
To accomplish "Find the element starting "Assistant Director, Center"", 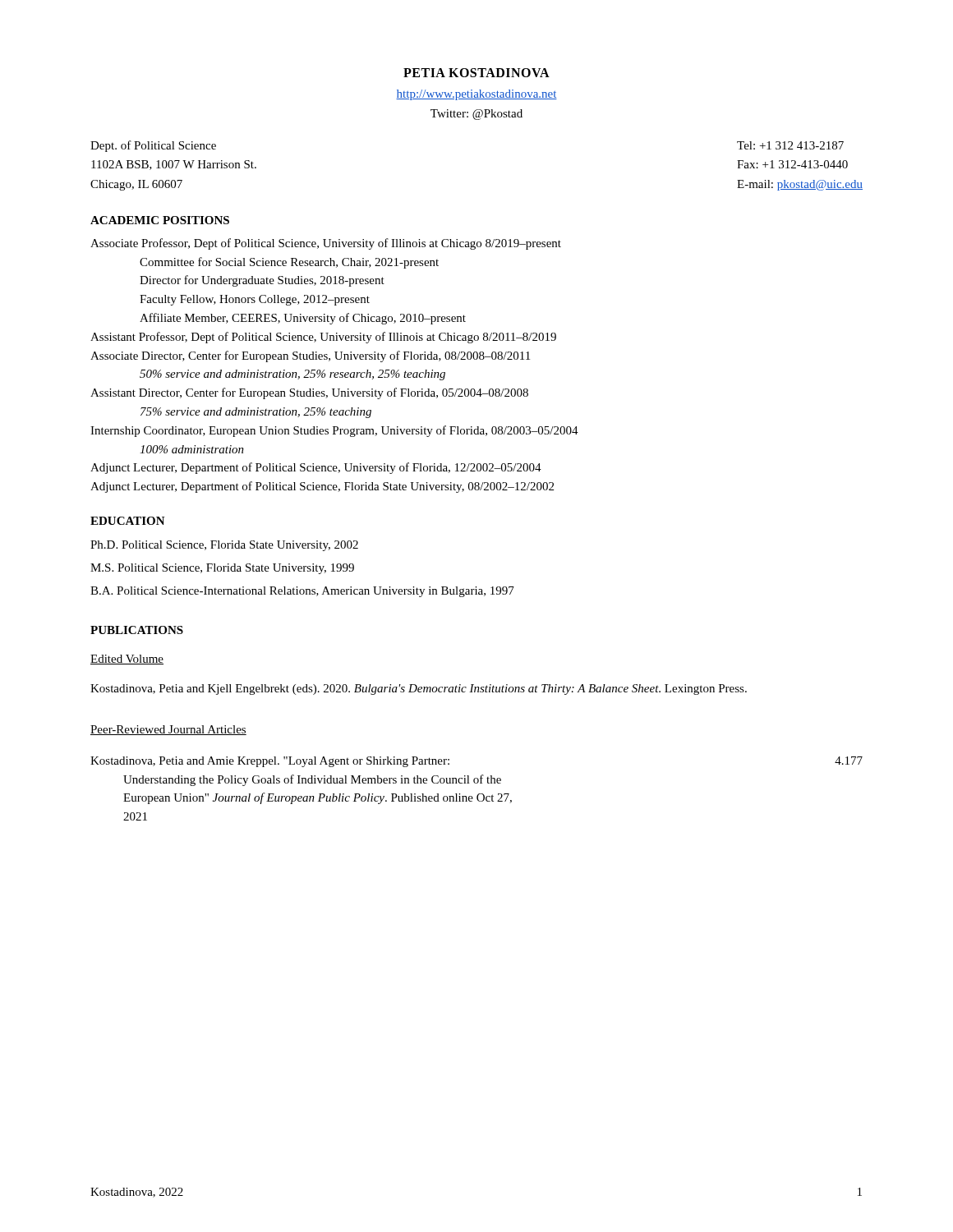I will (x=476, y=404).
